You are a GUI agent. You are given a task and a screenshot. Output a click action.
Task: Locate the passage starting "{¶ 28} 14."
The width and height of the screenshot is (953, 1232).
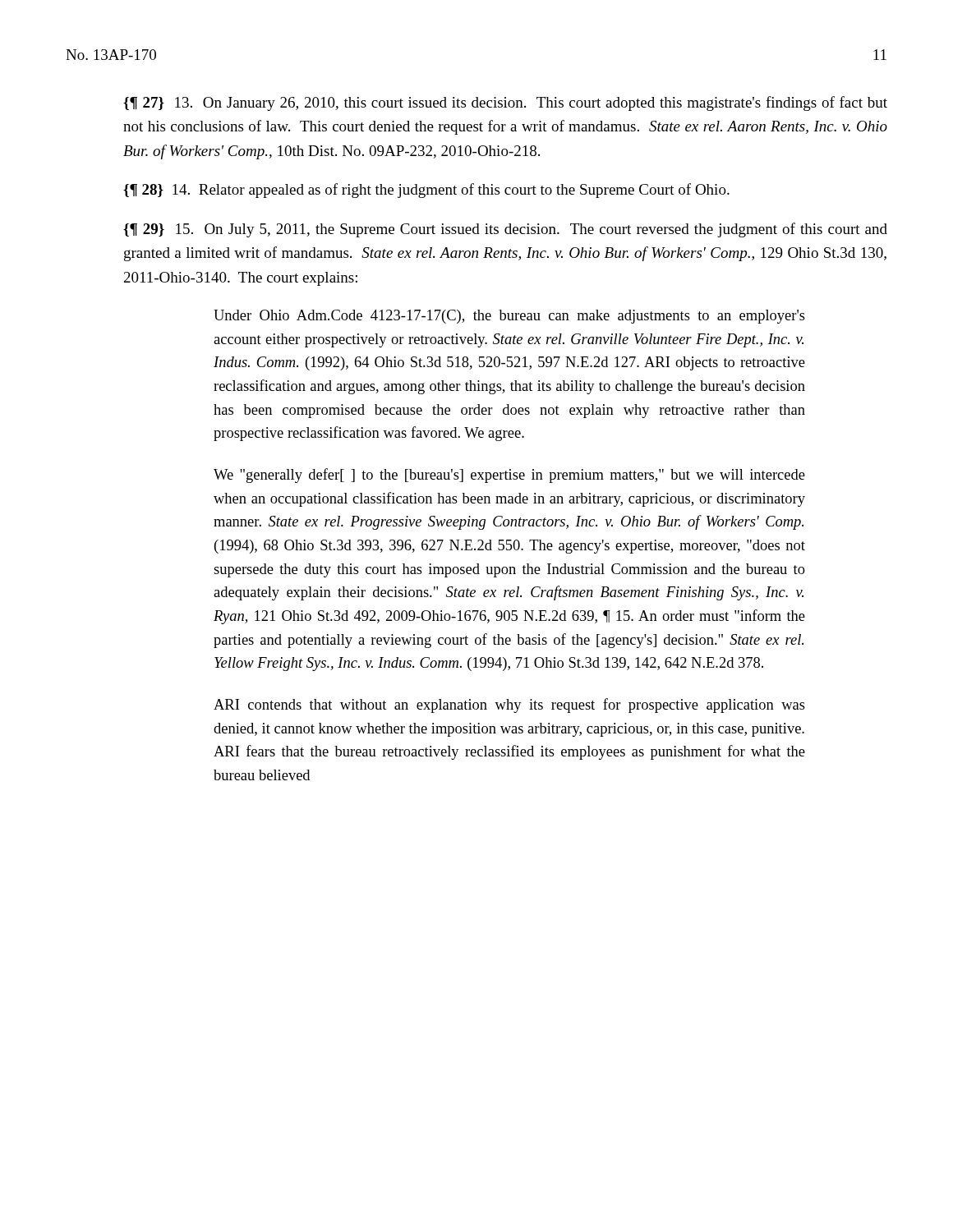coord(427,190)
